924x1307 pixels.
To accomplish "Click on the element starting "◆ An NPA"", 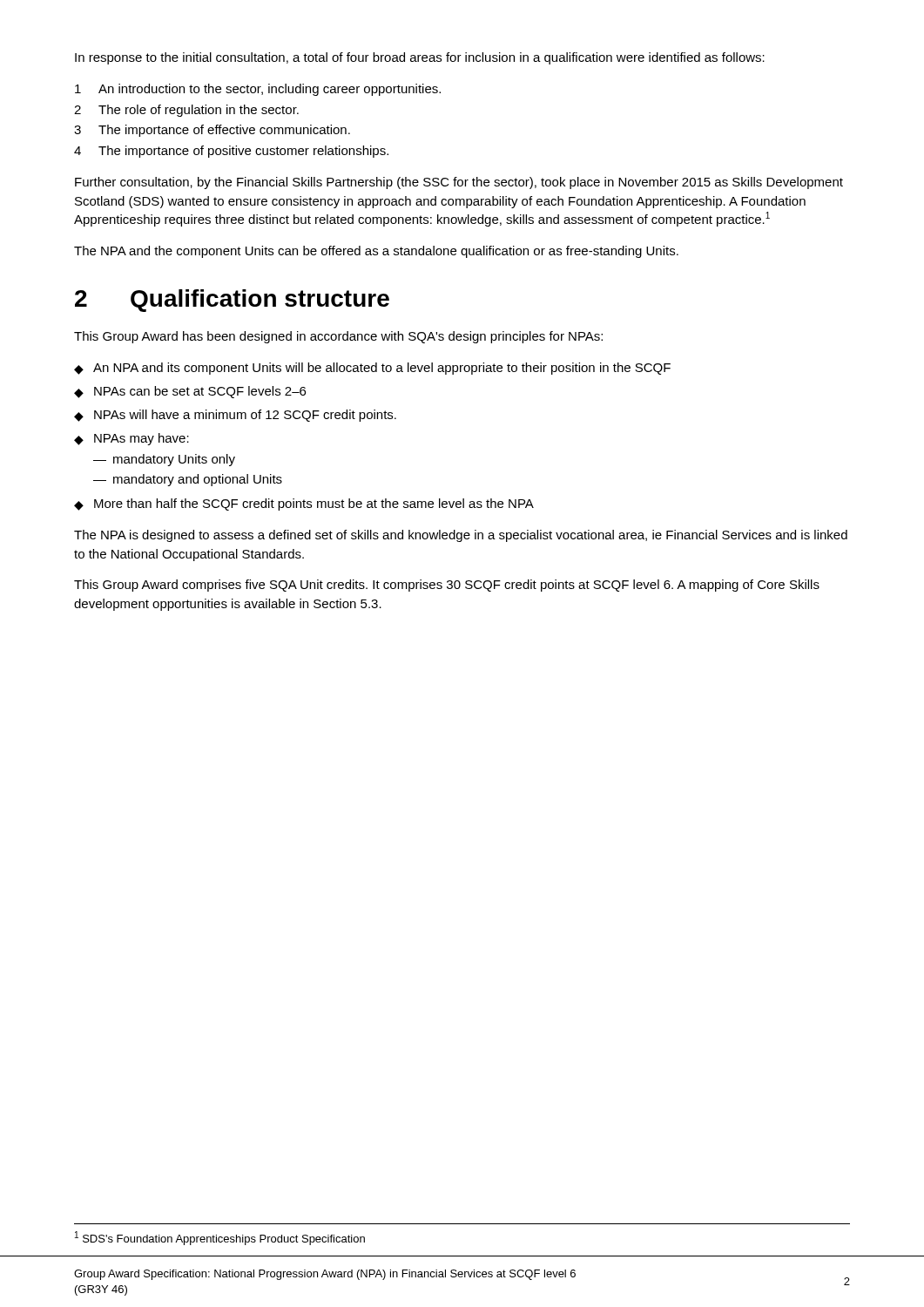I will pos(372,367).
